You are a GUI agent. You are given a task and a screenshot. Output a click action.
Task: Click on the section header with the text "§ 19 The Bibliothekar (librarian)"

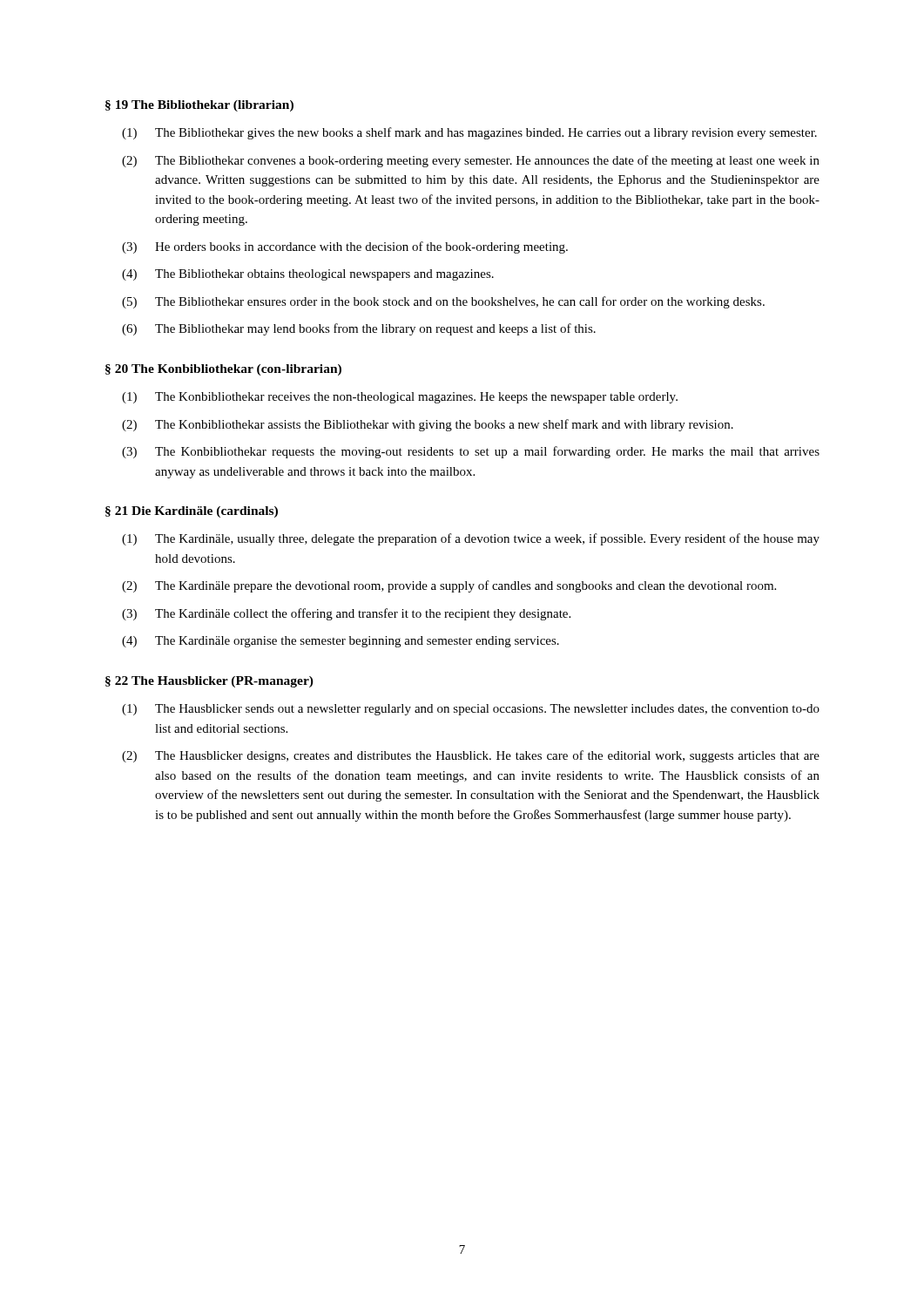point(199,104)
